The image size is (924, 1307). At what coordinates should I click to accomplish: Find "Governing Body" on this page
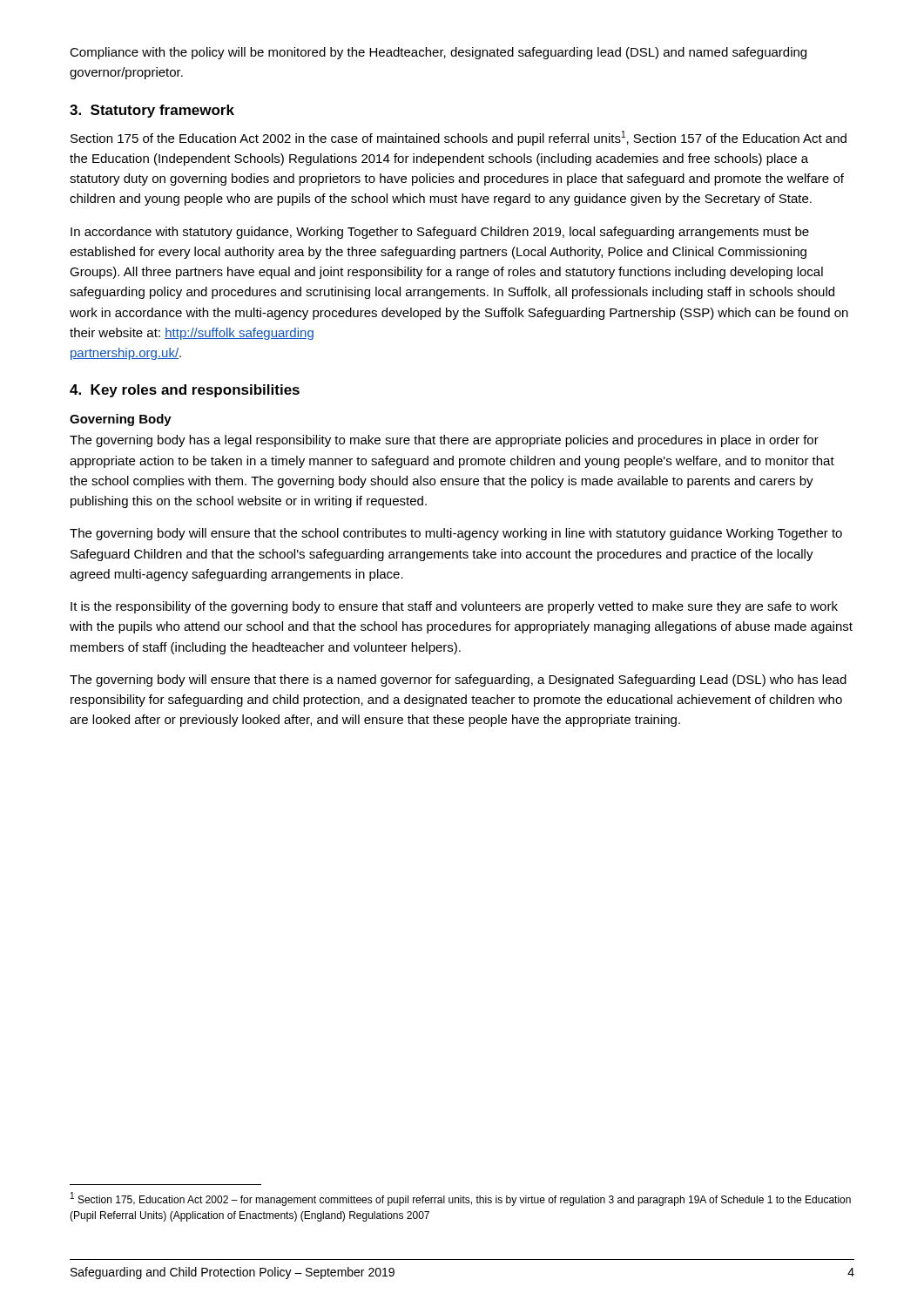point(121,420)
